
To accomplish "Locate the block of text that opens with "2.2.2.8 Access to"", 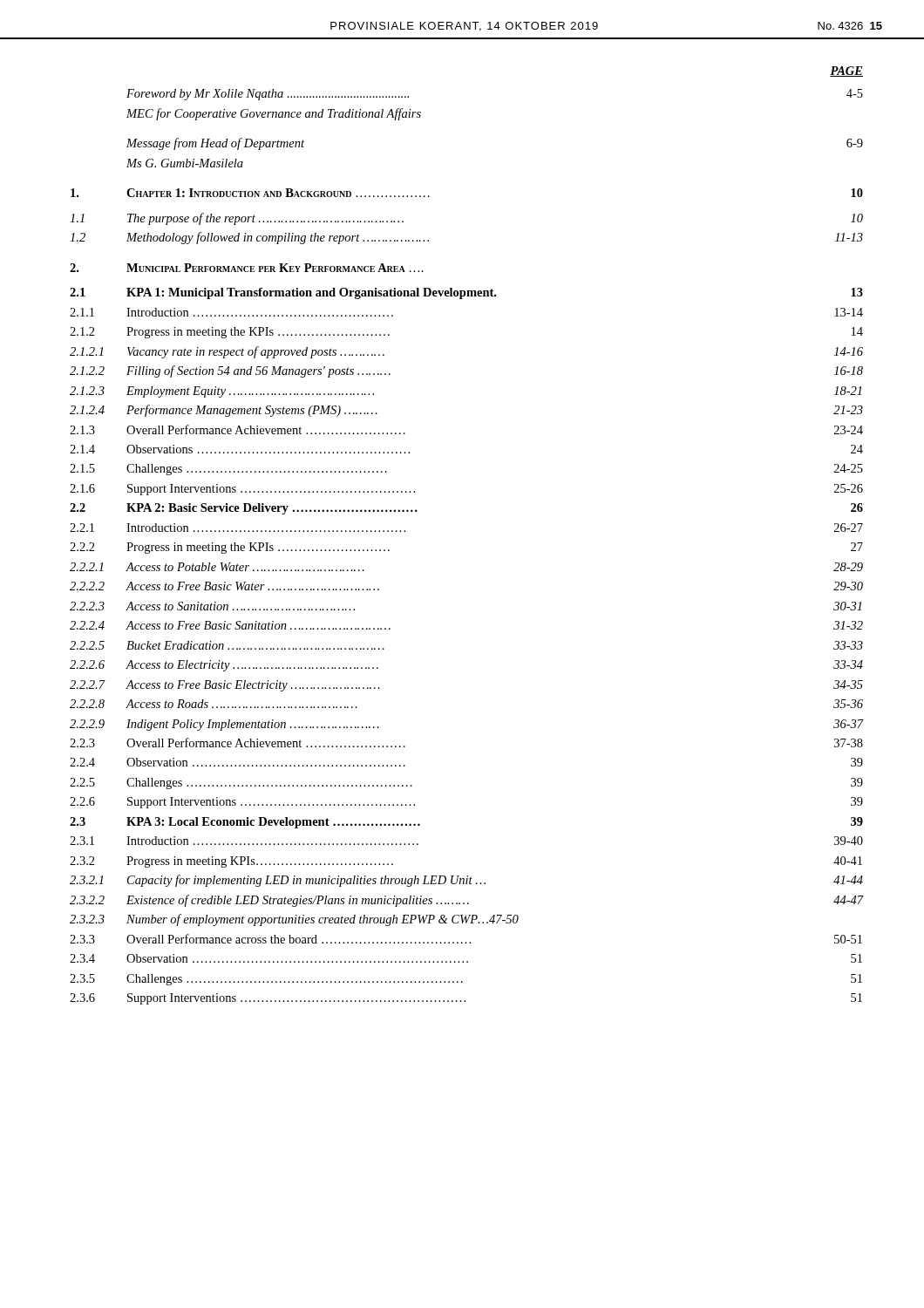I will coord(83,704).
